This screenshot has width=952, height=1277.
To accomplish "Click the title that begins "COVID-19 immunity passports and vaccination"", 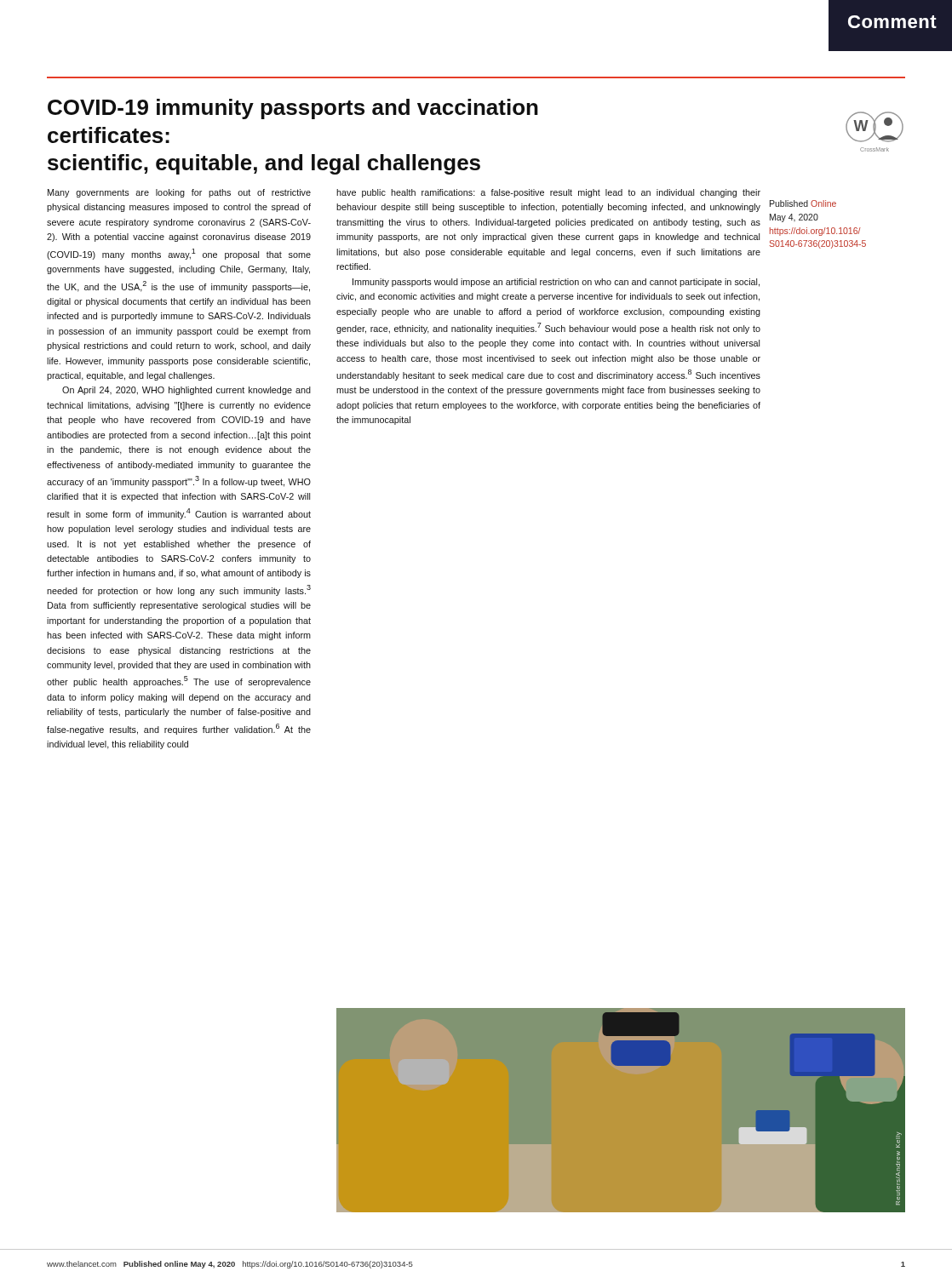I will point(293,109).
